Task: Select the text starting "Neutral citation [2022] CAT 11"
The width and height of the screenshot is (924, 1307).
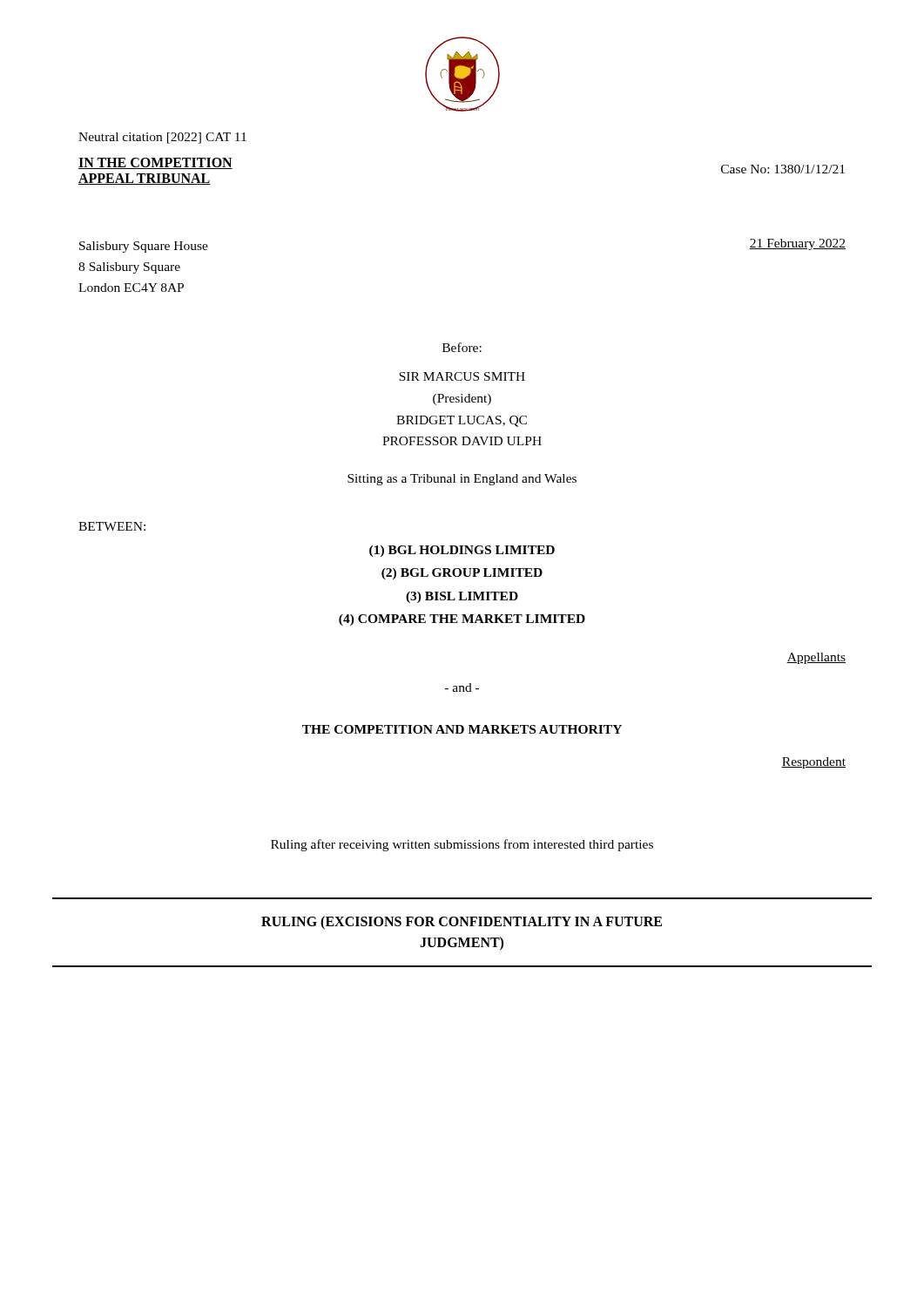Action: (x=163, y=136)
